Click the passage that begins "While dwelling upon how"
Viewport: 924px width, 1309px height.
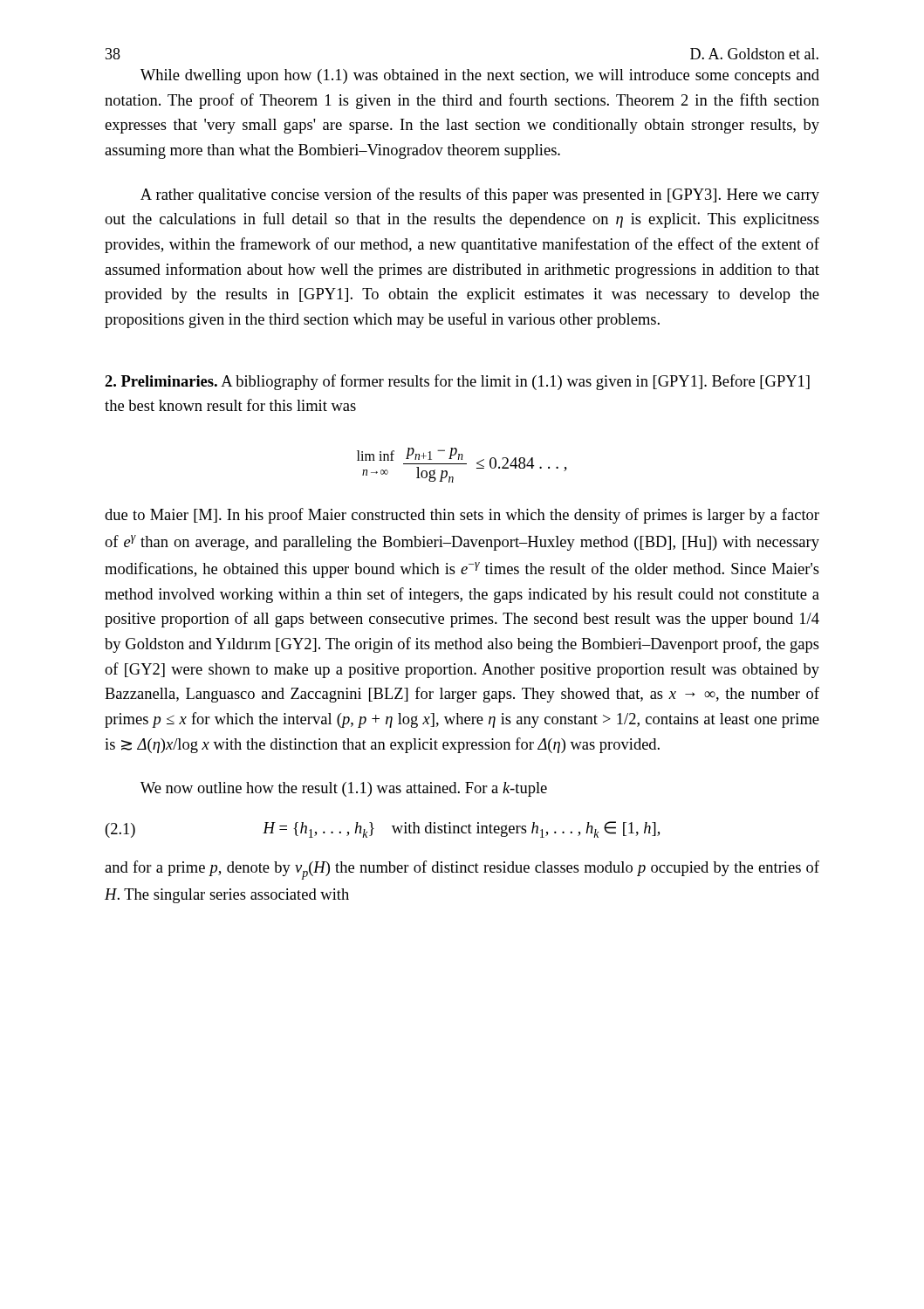(462, 113)
